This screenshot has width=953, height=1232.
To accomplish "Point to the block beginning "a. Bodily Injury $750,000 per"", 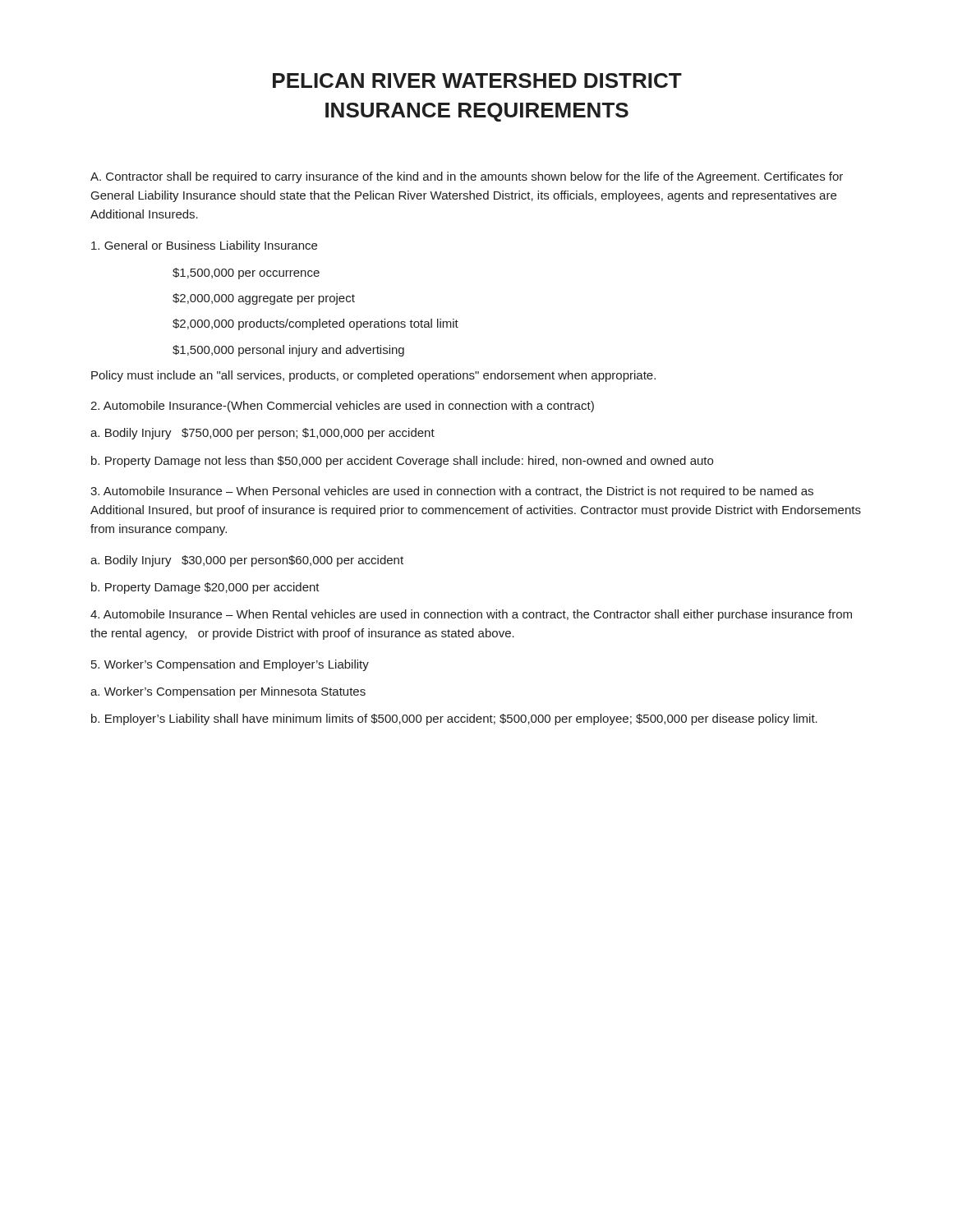I will coord(262,433).
